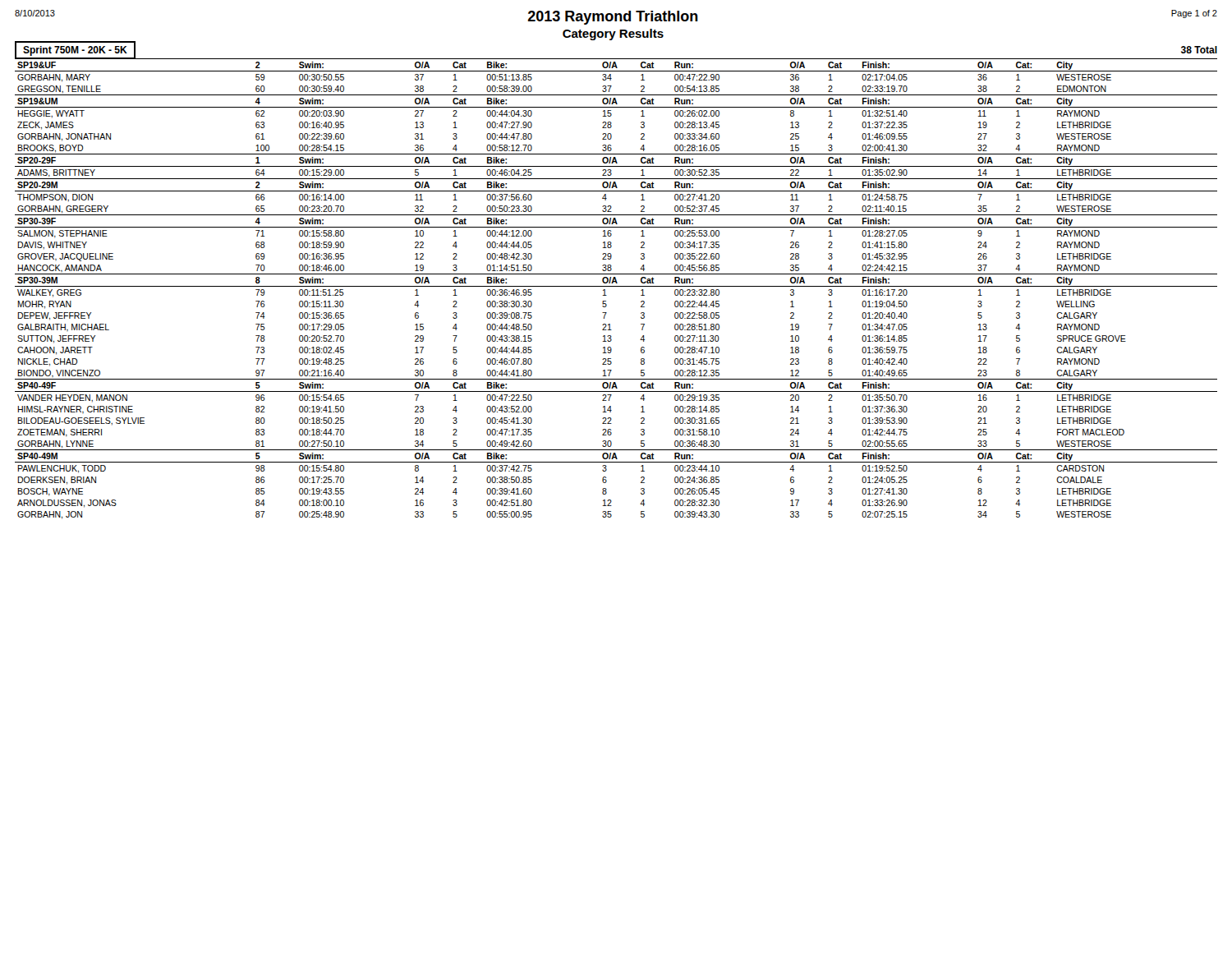Screen dimensions: 953x1232
Task: Click where it says "Sprint 750M - 20K - 5K"
Action: (x=75, y=50)
